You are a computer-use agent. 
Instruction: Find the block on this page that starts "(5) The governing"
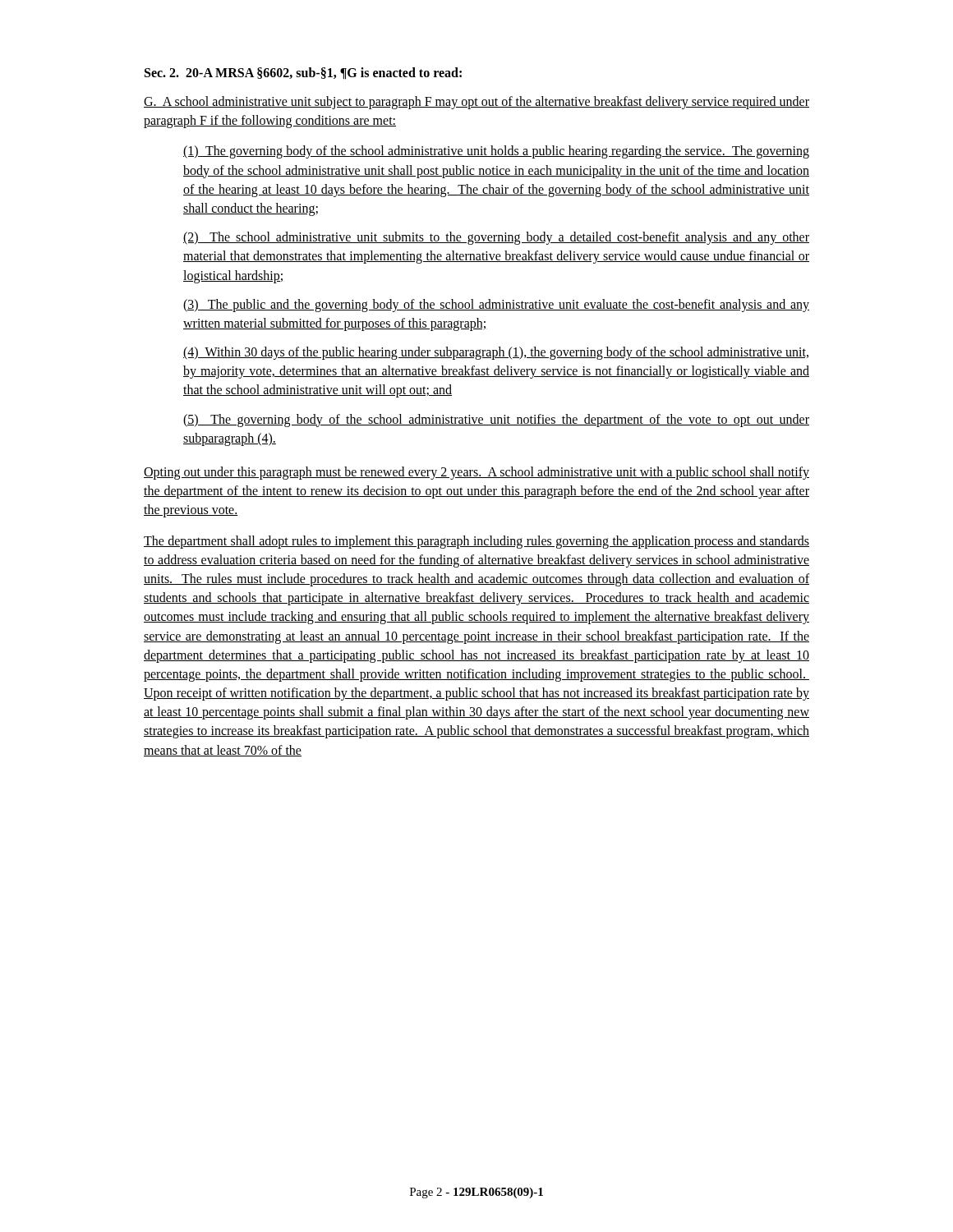pyautogui.click(x=496, y=428)
